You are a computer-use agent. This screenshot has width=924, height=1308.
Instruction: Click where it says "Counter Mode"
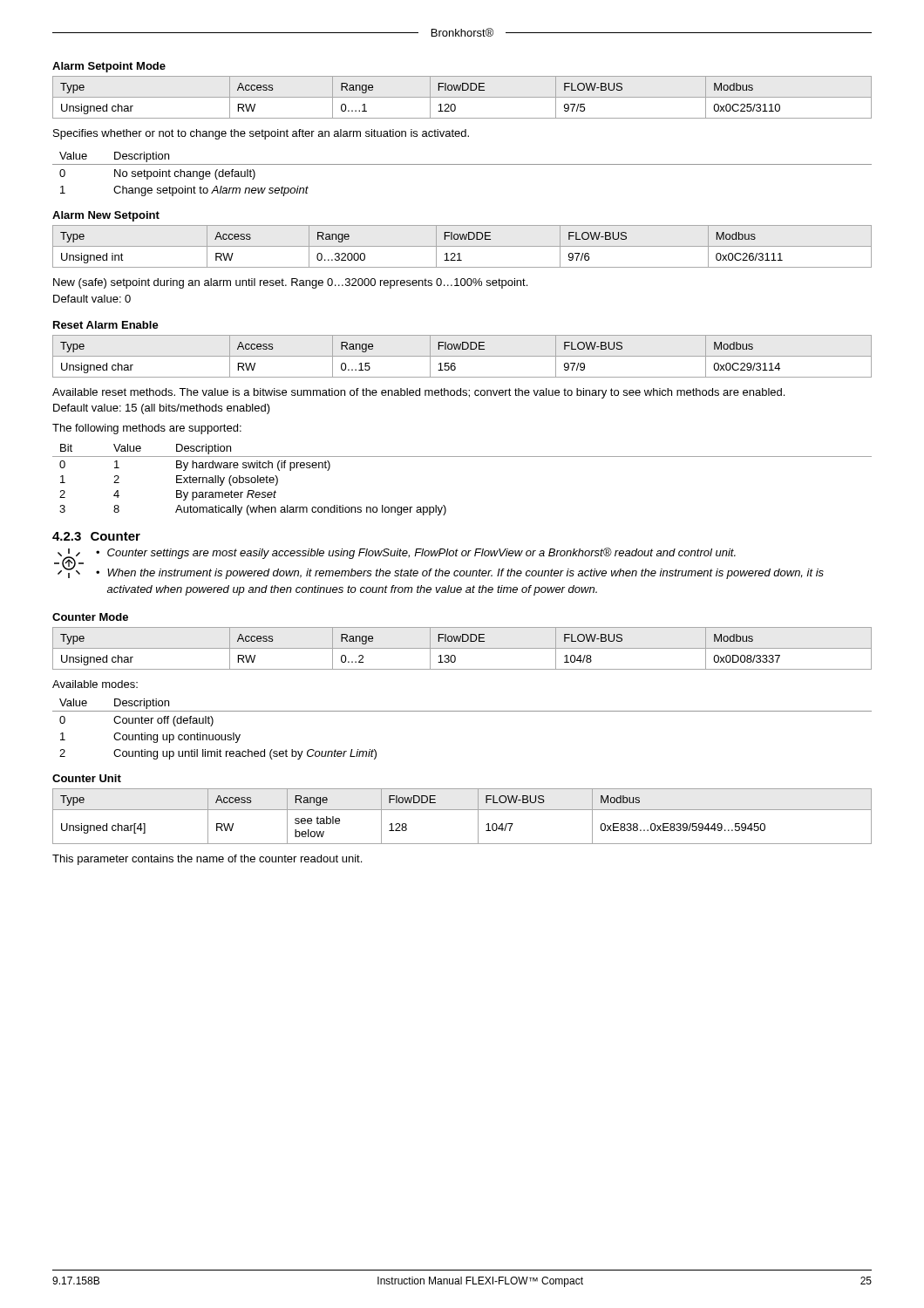coord(90,617)
